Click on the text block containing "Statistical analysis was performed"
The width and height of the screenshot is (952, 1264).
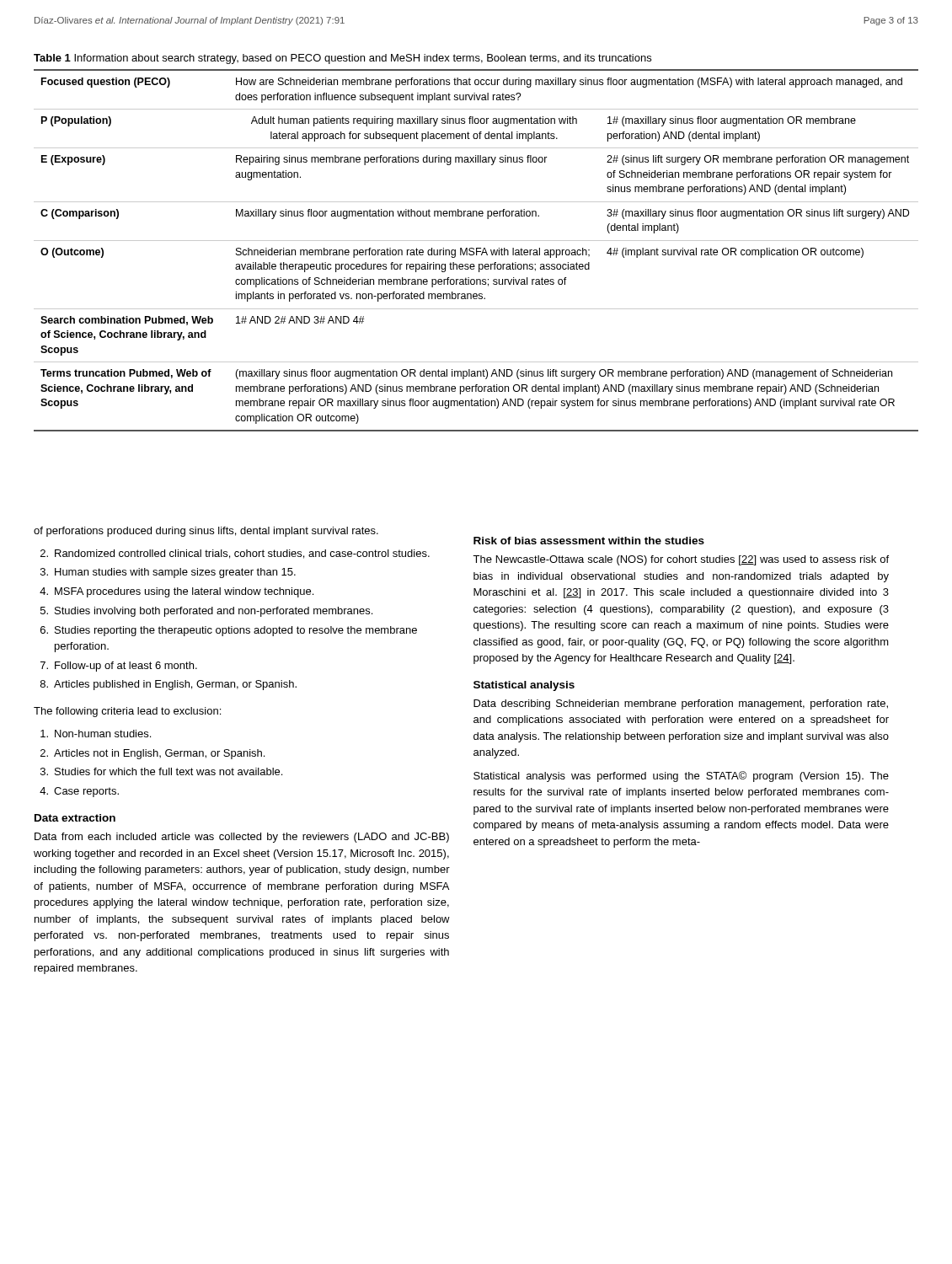pos(681,808)
